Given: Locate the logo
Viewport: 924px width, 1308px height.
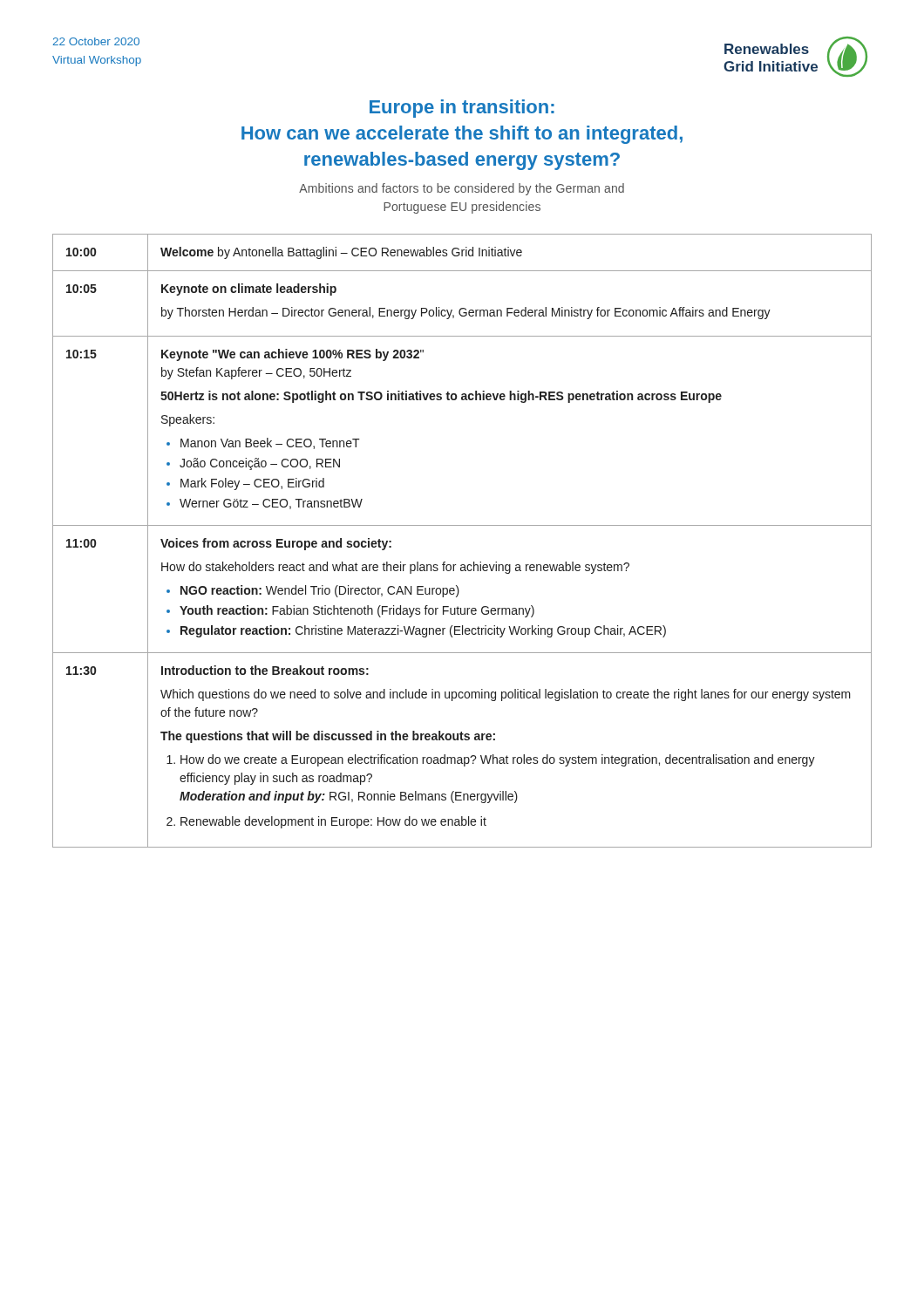Looking at the screenshot, I should (x=798, y=57).
